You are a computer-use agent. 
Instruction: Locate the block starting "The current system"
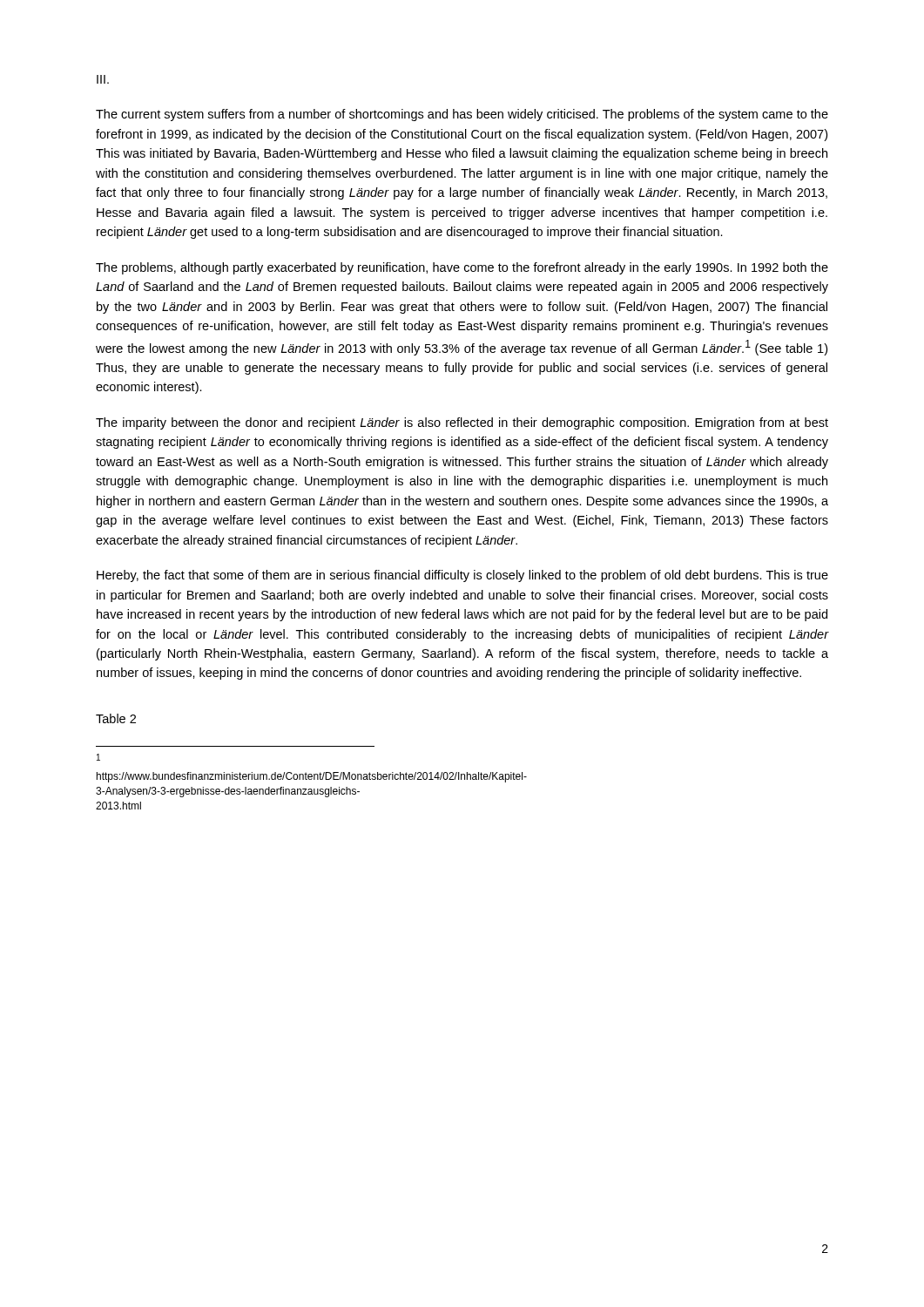462,173
